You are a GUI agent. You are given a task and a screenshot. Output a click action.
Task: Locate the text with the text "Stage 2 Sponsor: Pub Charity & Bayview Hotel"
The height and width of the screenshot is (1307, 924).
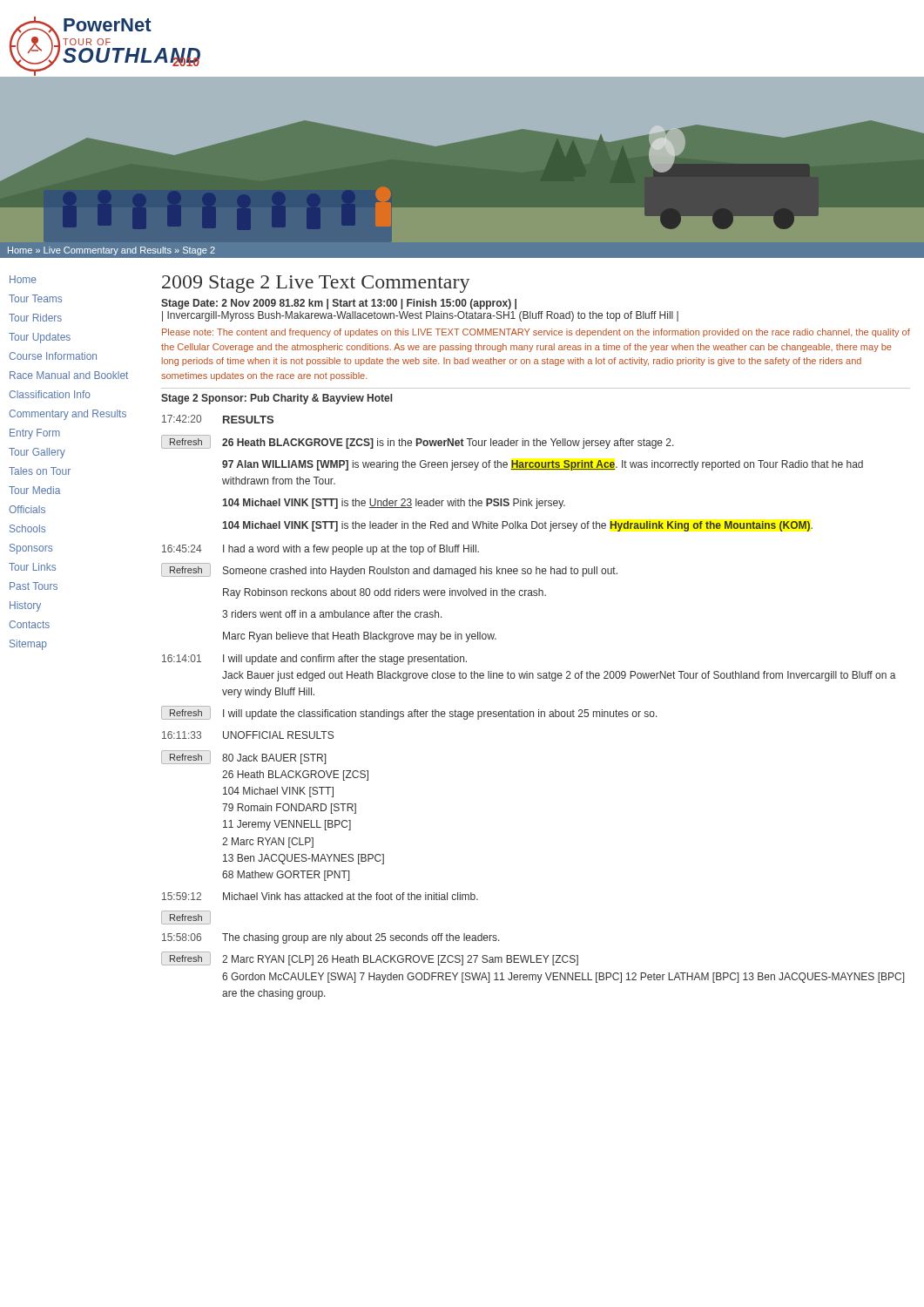tap(277, 398)
